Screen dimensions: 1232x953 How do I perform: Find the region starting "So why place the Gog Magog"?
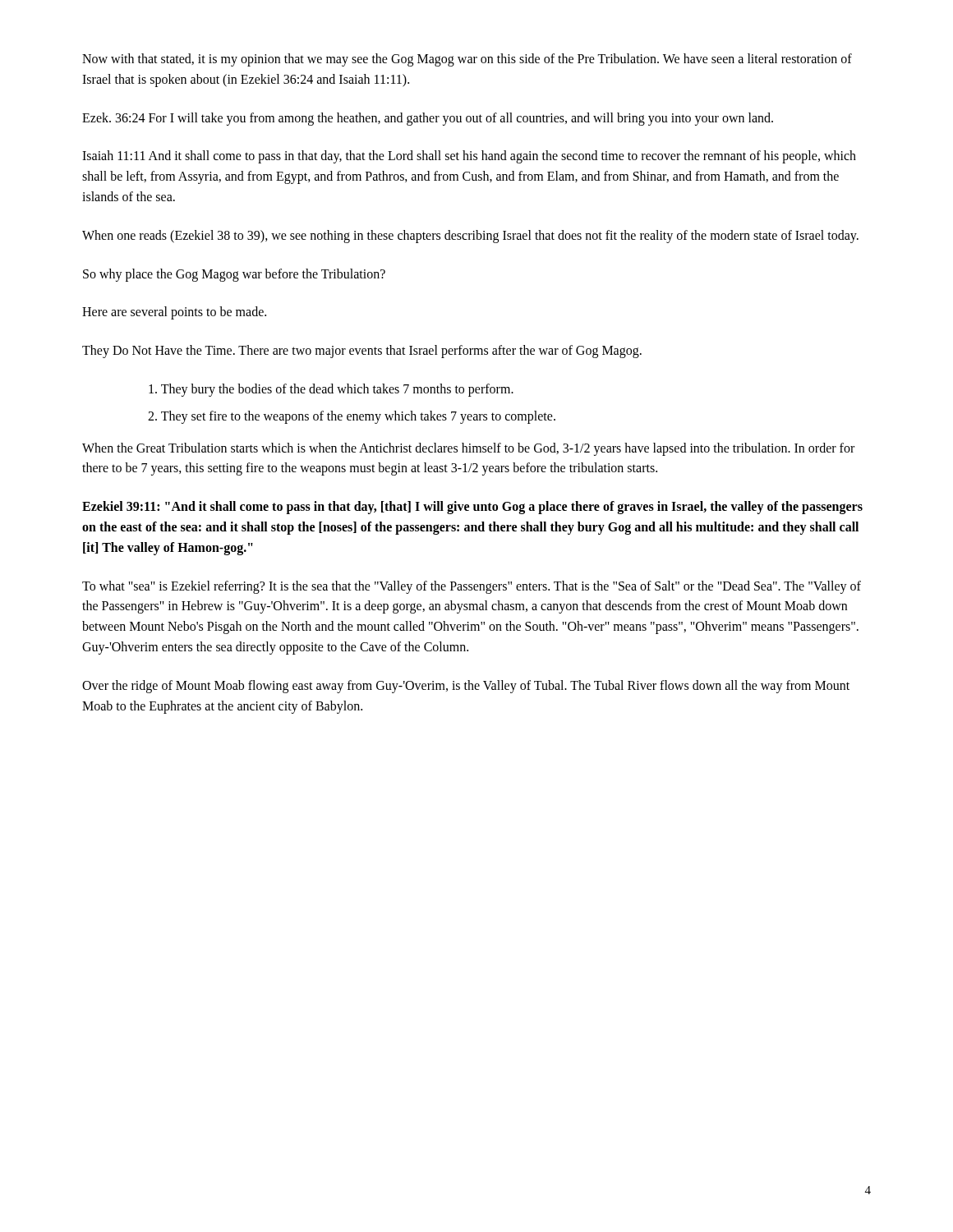coord(234,274)
